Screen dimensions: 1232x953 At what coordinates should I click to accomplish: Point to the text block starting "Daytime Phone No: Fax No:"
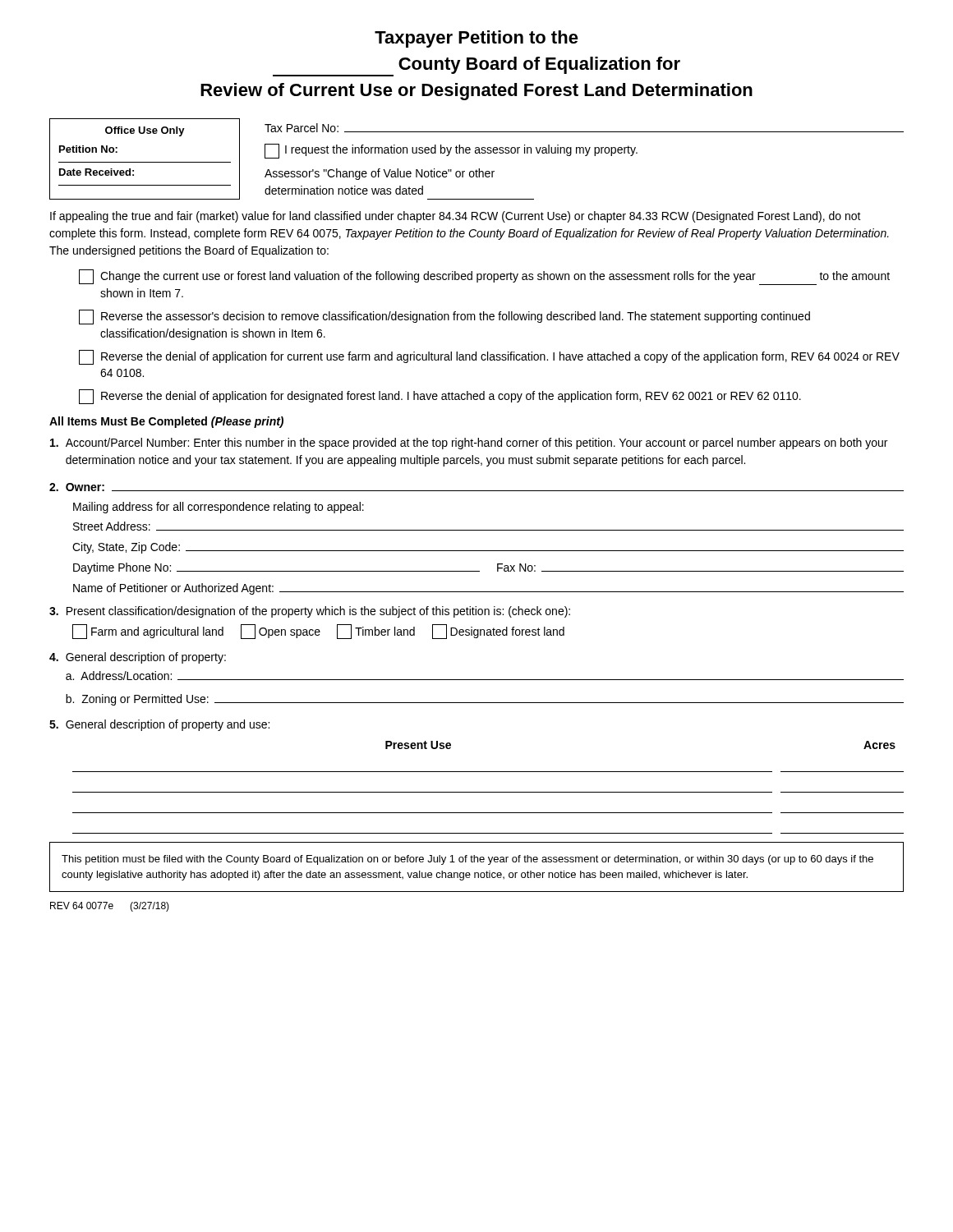pyautogui.click(x=488, y=566)
